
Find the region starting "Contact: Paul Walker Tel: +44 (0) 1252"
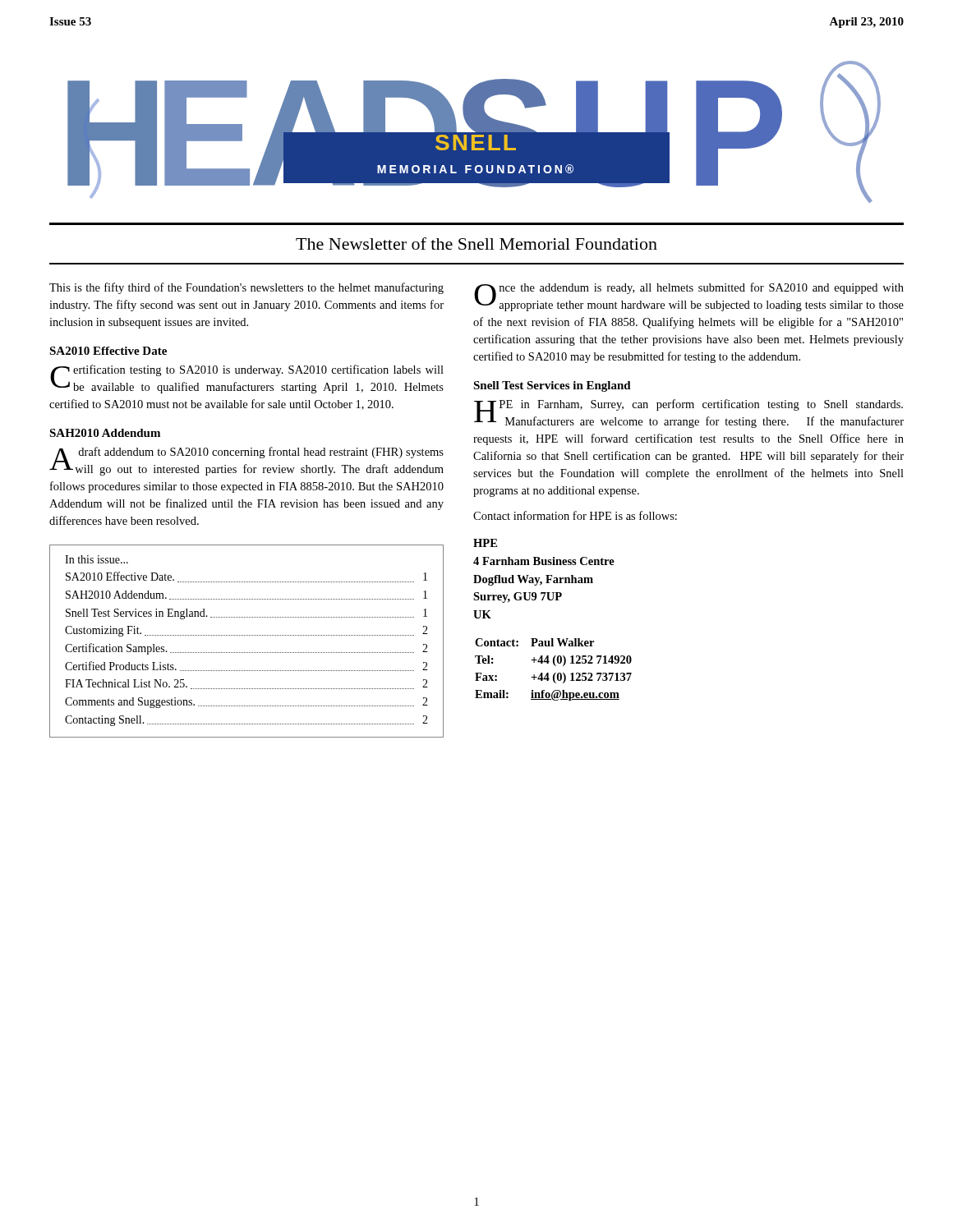point(558,669)
